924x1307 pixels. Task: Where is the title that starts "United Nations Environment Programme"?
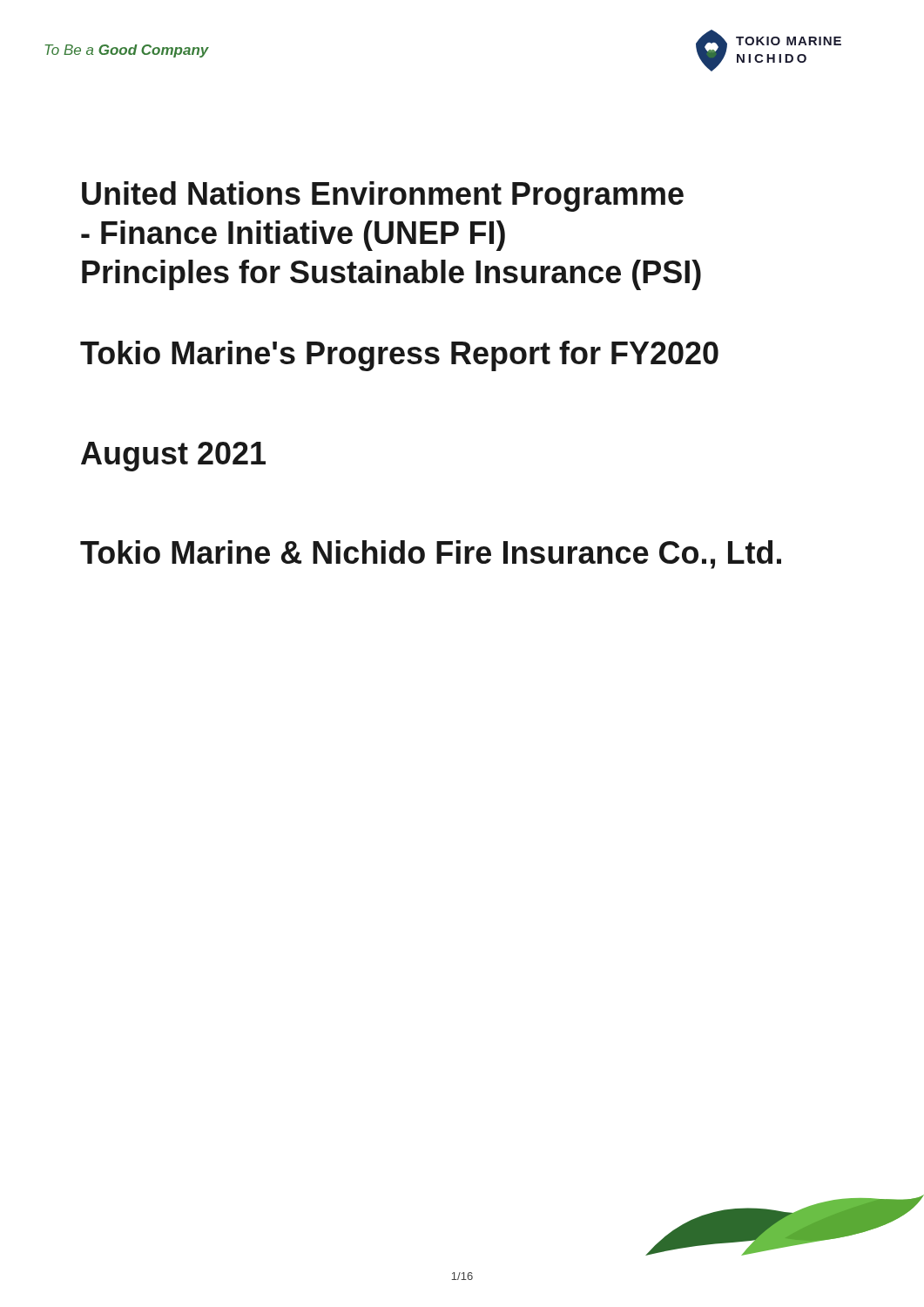(462, 233)
